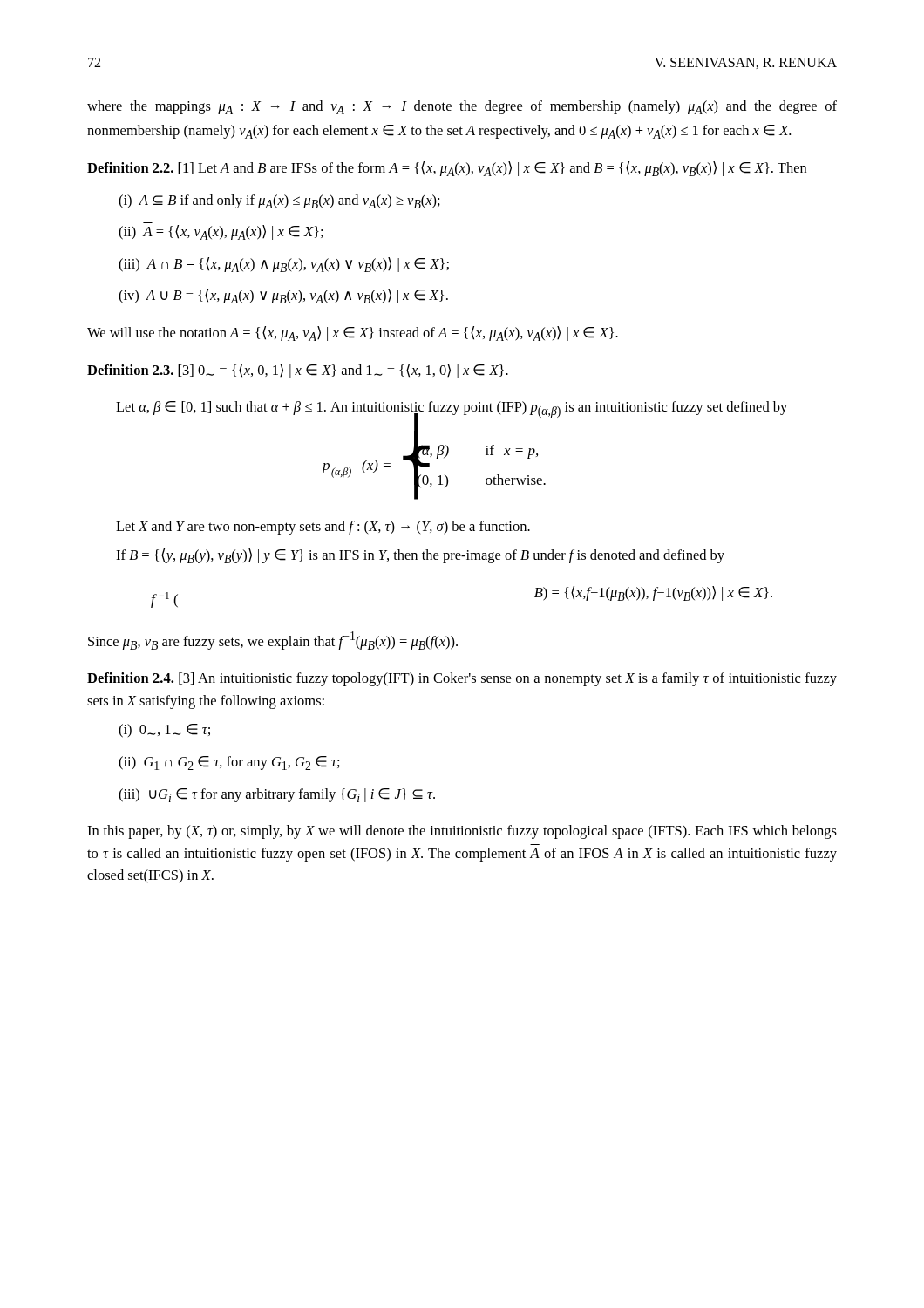Find the block on this page that starts "(iii) A ∩ B = {⟨x,"

(x=284, y=265)
